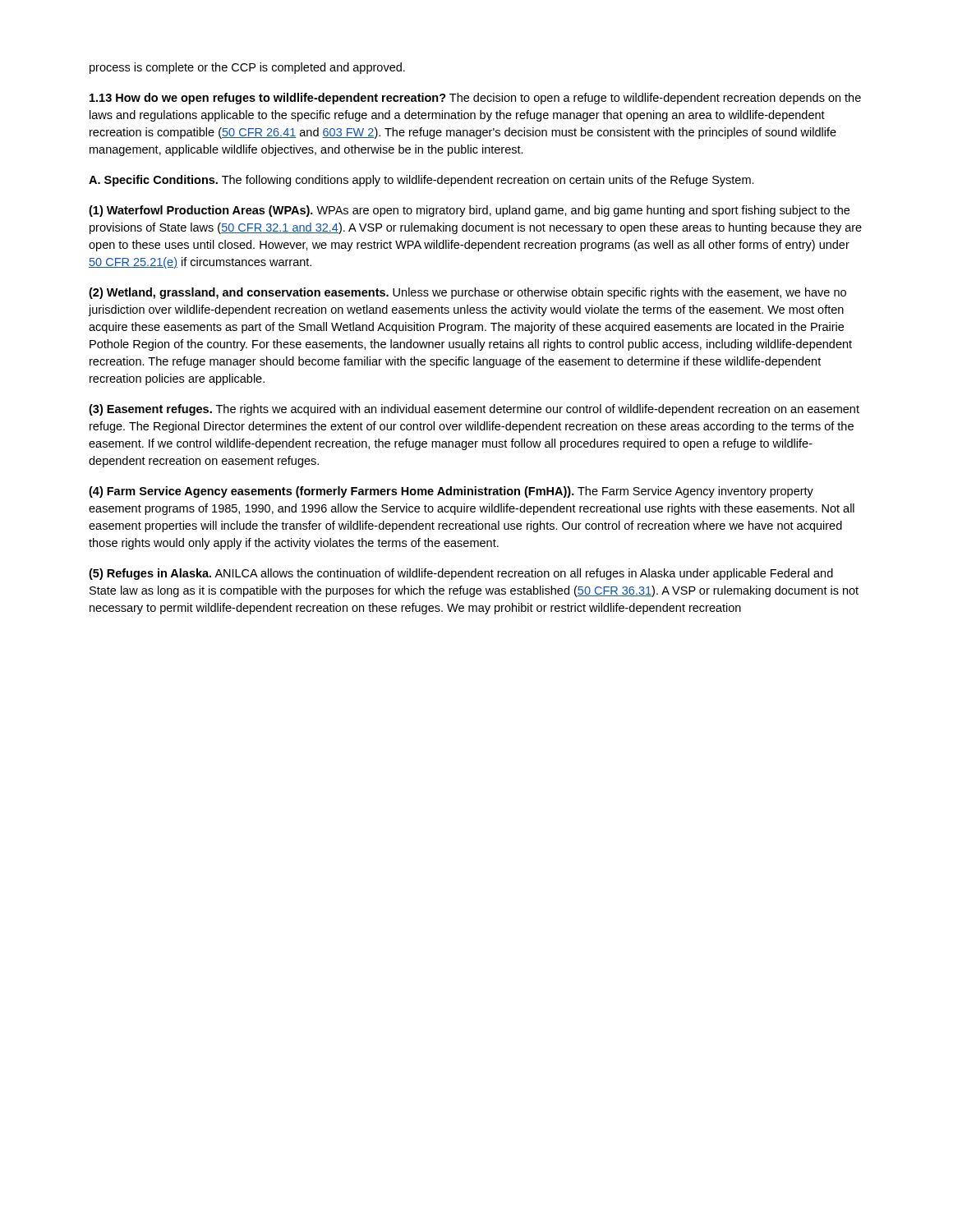Viewport: 953px width, 1232px height.
Task: Find the text block containing "(2) Wetland, grassland, and conservation"
Action: click(470, 336)
